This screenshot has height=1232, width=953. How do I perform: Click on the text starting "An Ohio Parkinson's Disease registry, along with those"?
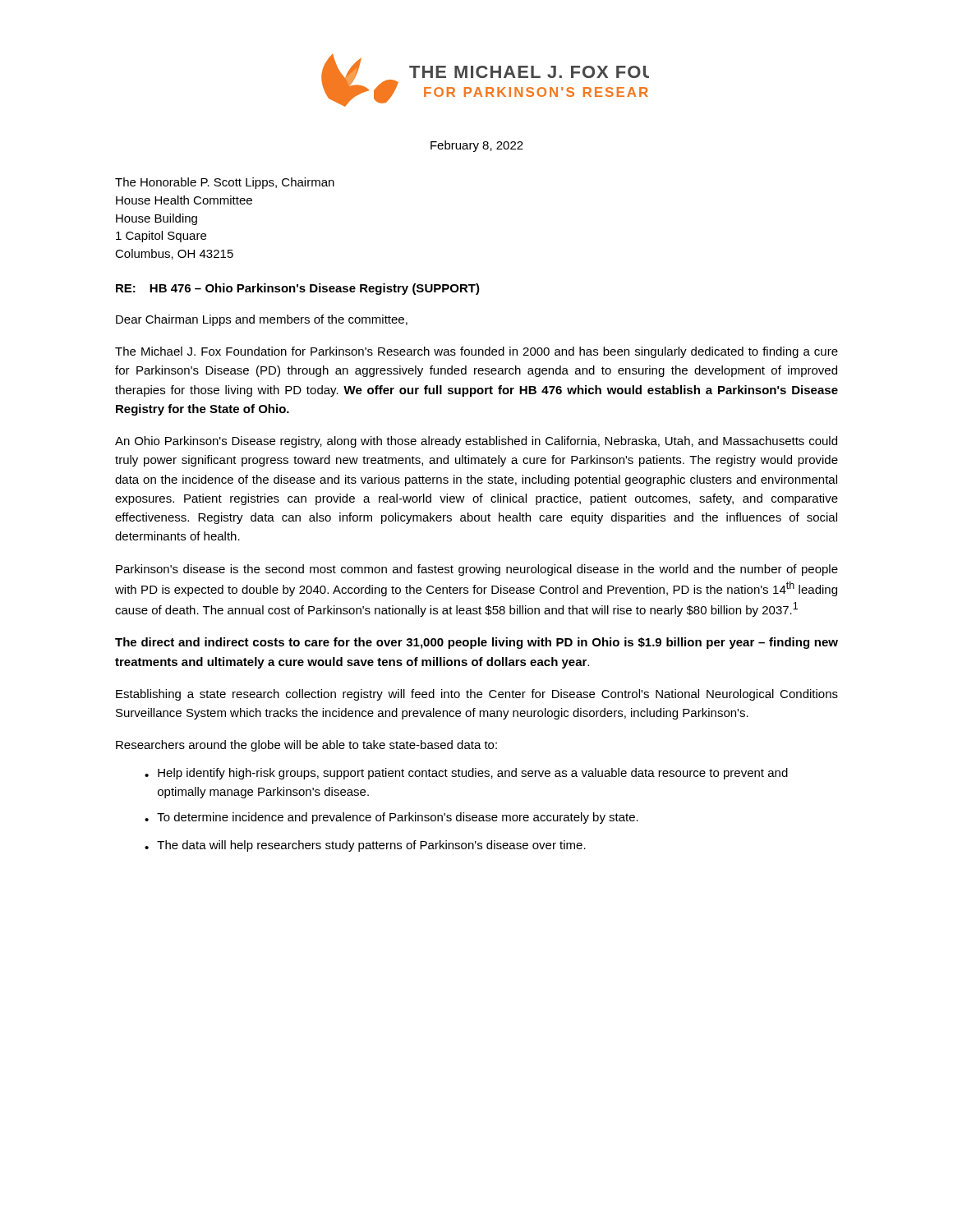coord(476,488)
